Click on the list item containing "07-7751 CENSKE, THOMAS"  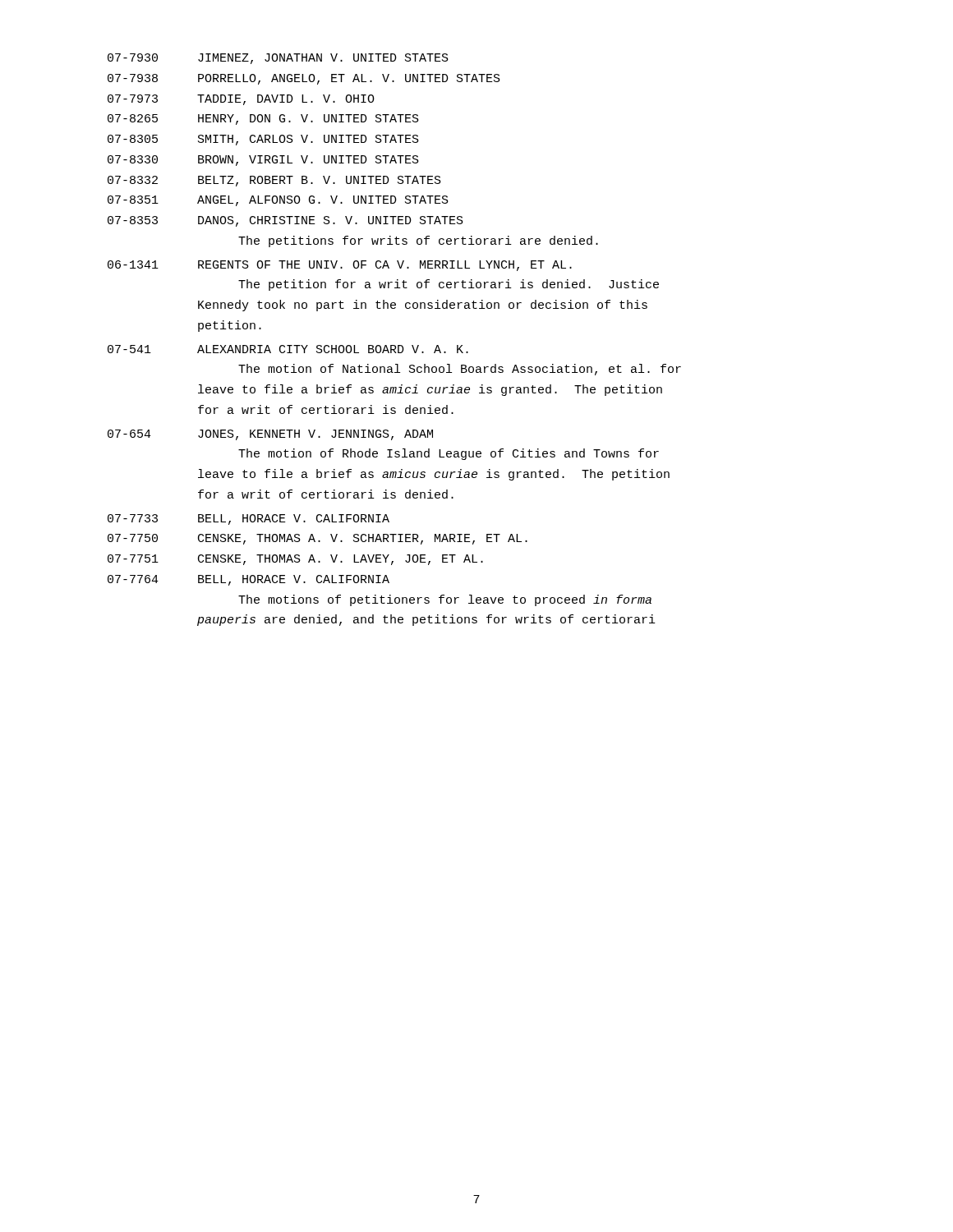point(489,560)
